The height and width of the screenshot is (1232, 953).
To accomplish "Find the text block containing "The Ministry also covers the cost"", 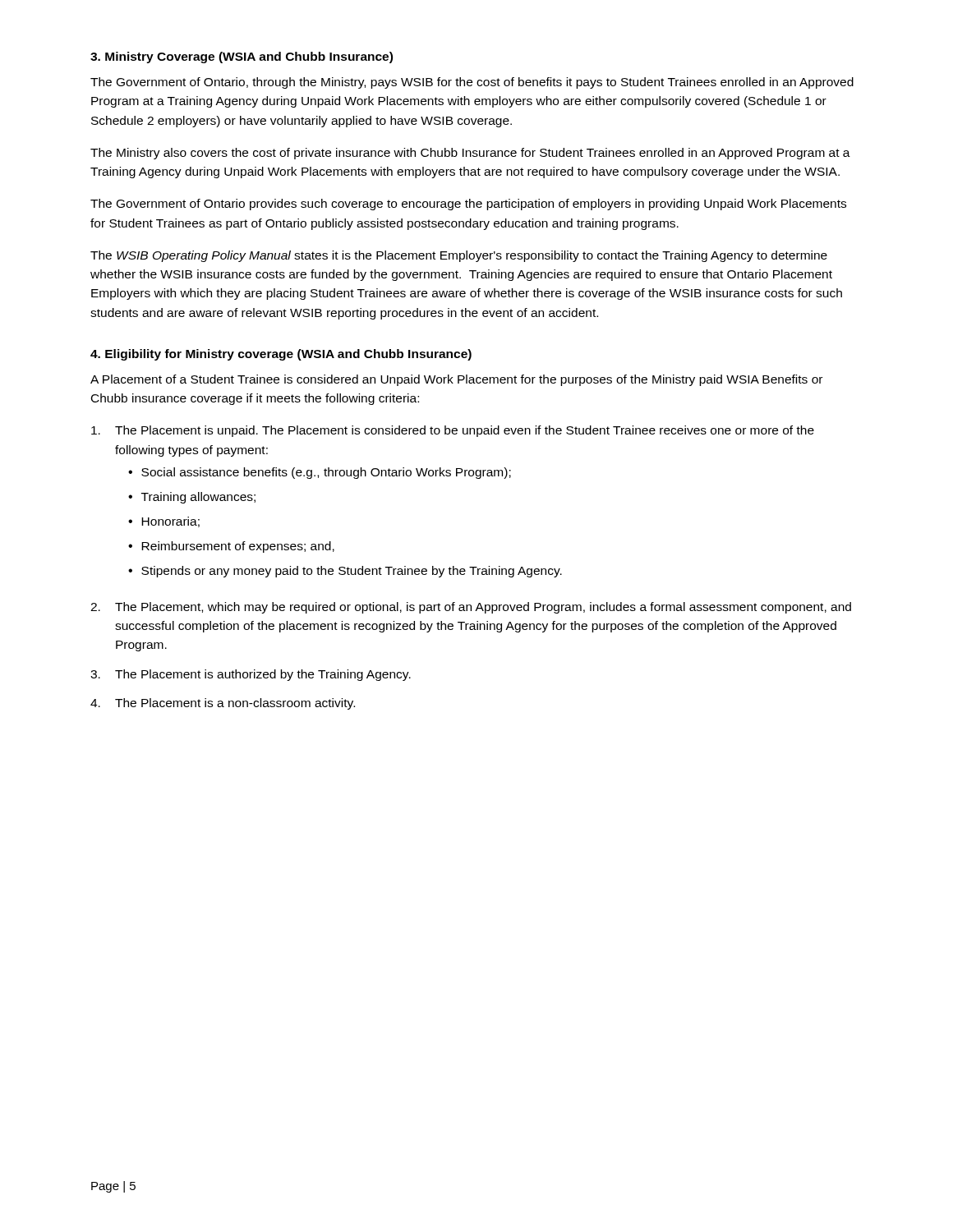I will tap(470, 162).
